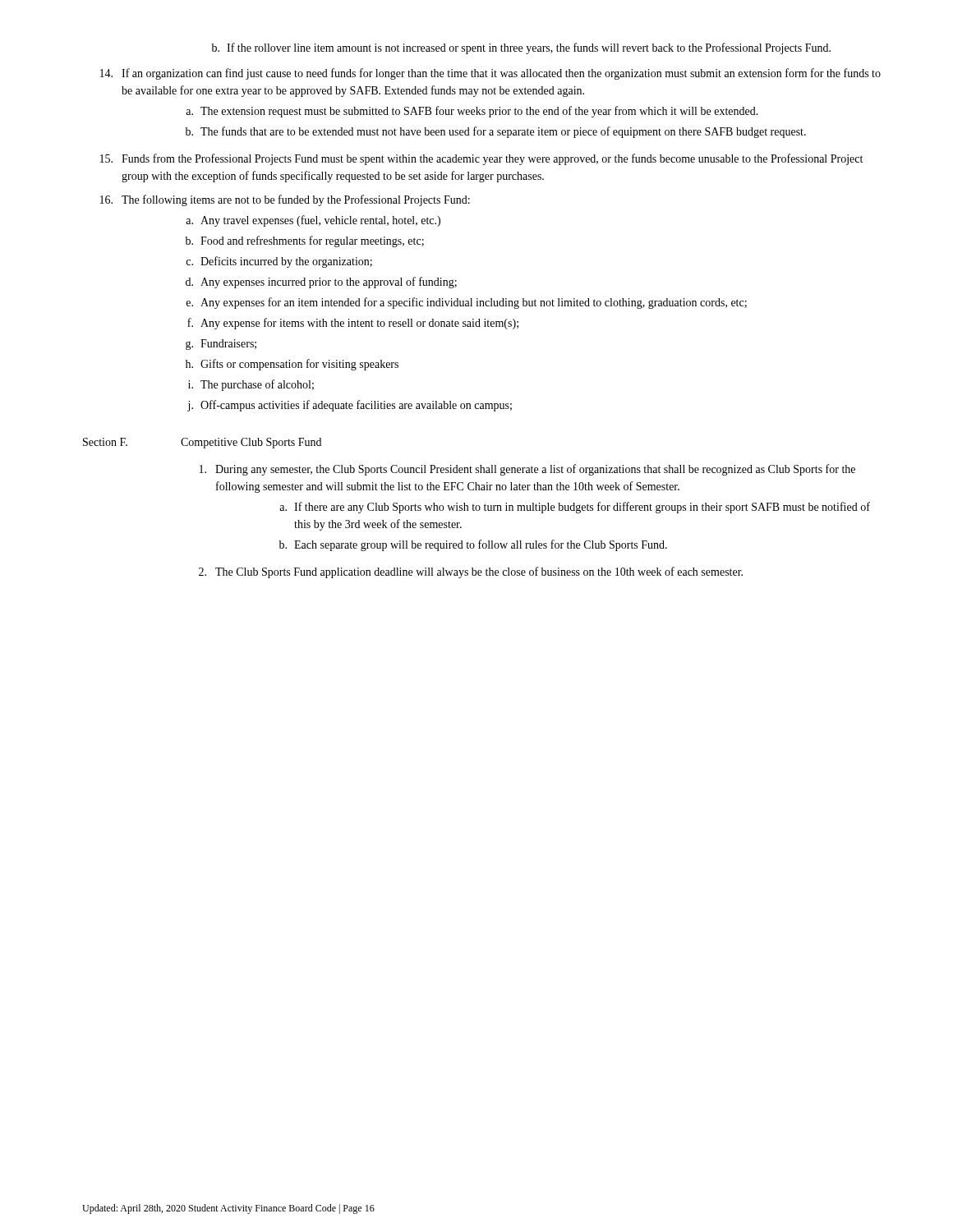Find the text starting "b. If the rollover line item"
The height and width of the screenshot is (1232, 953).
coord(542,48)
